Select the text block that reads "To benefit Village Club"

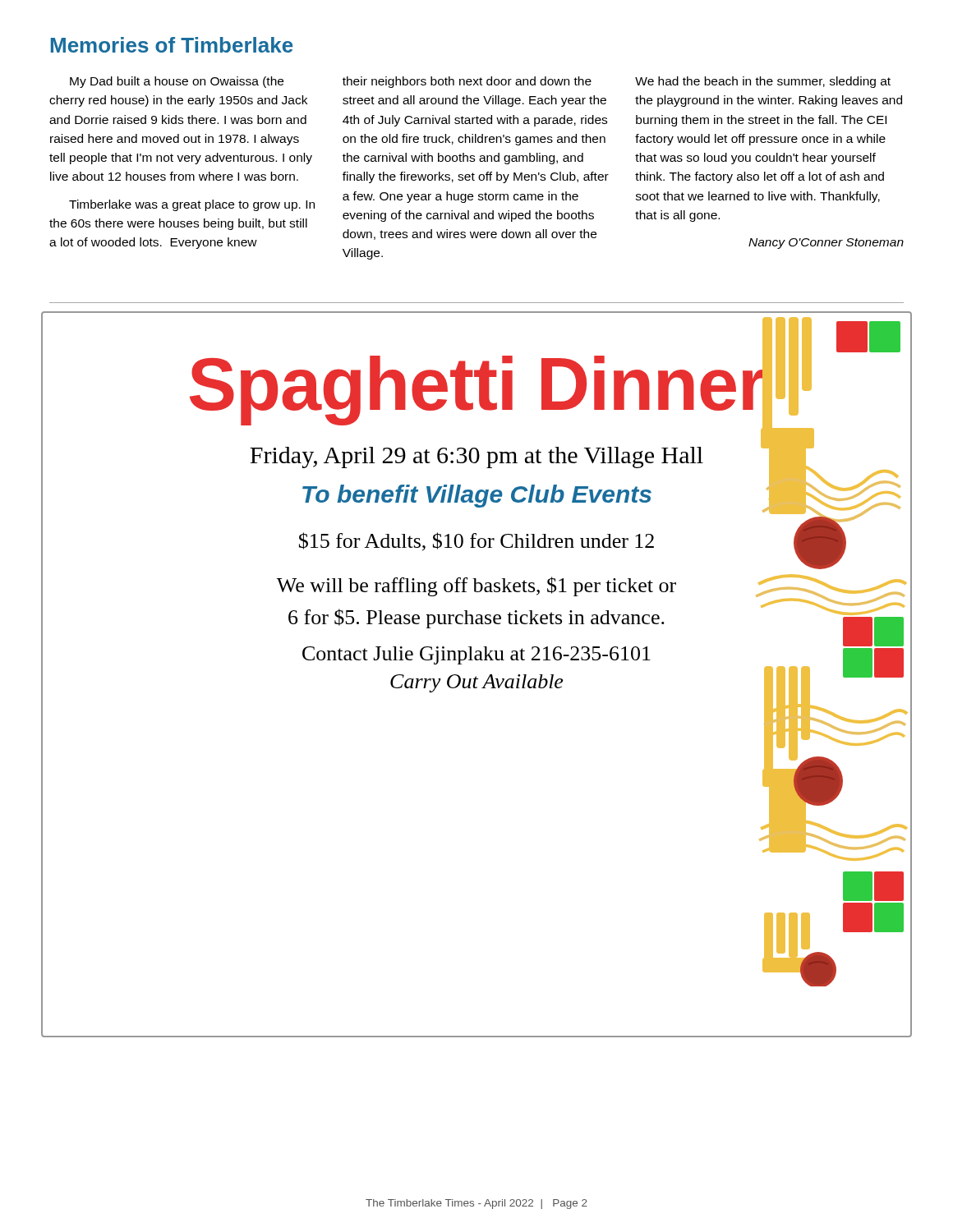click(x=476, y=494)
